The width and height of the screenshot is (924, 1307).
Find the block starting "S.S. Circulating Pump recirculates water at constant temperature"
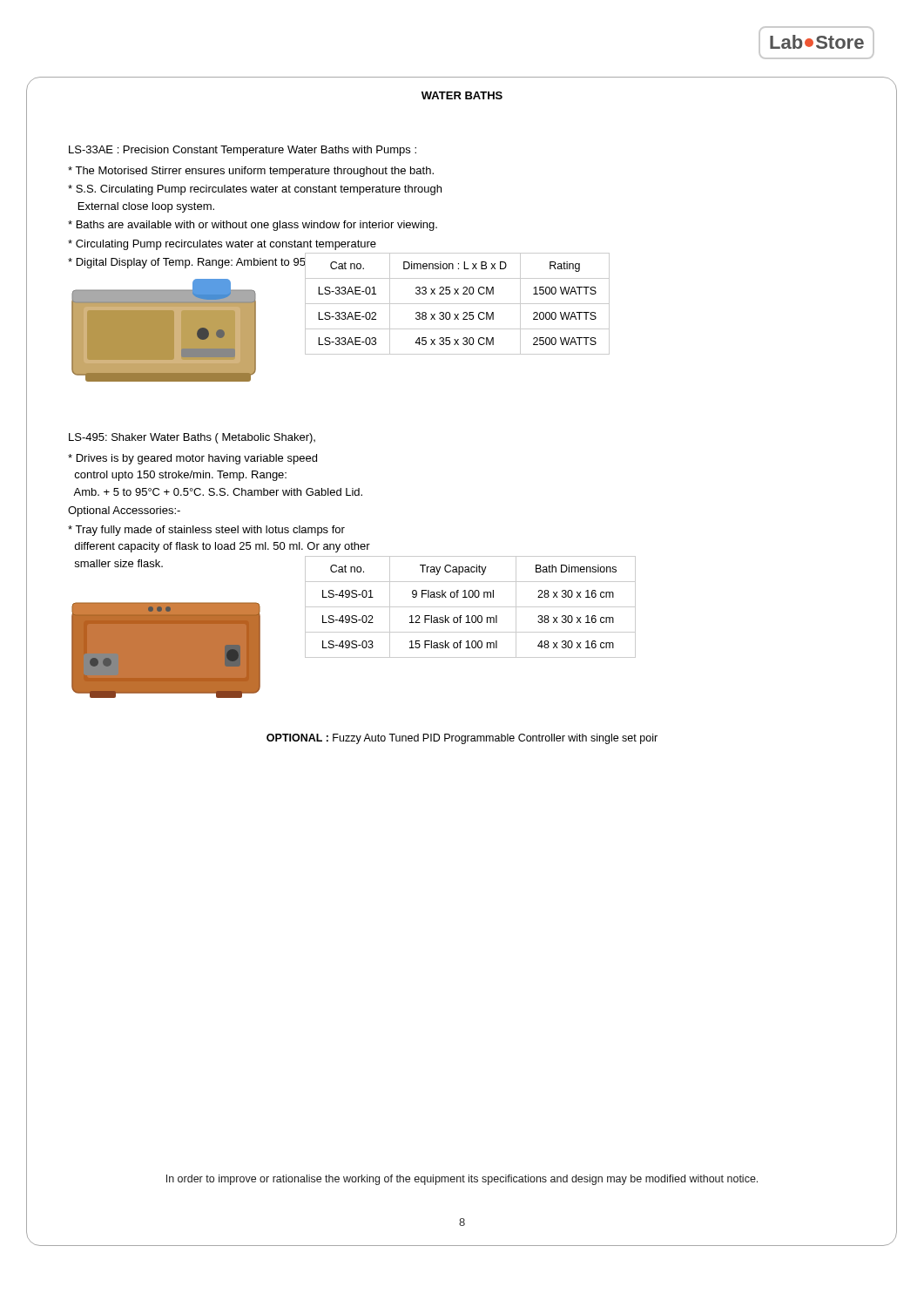[x=351, y=197]
